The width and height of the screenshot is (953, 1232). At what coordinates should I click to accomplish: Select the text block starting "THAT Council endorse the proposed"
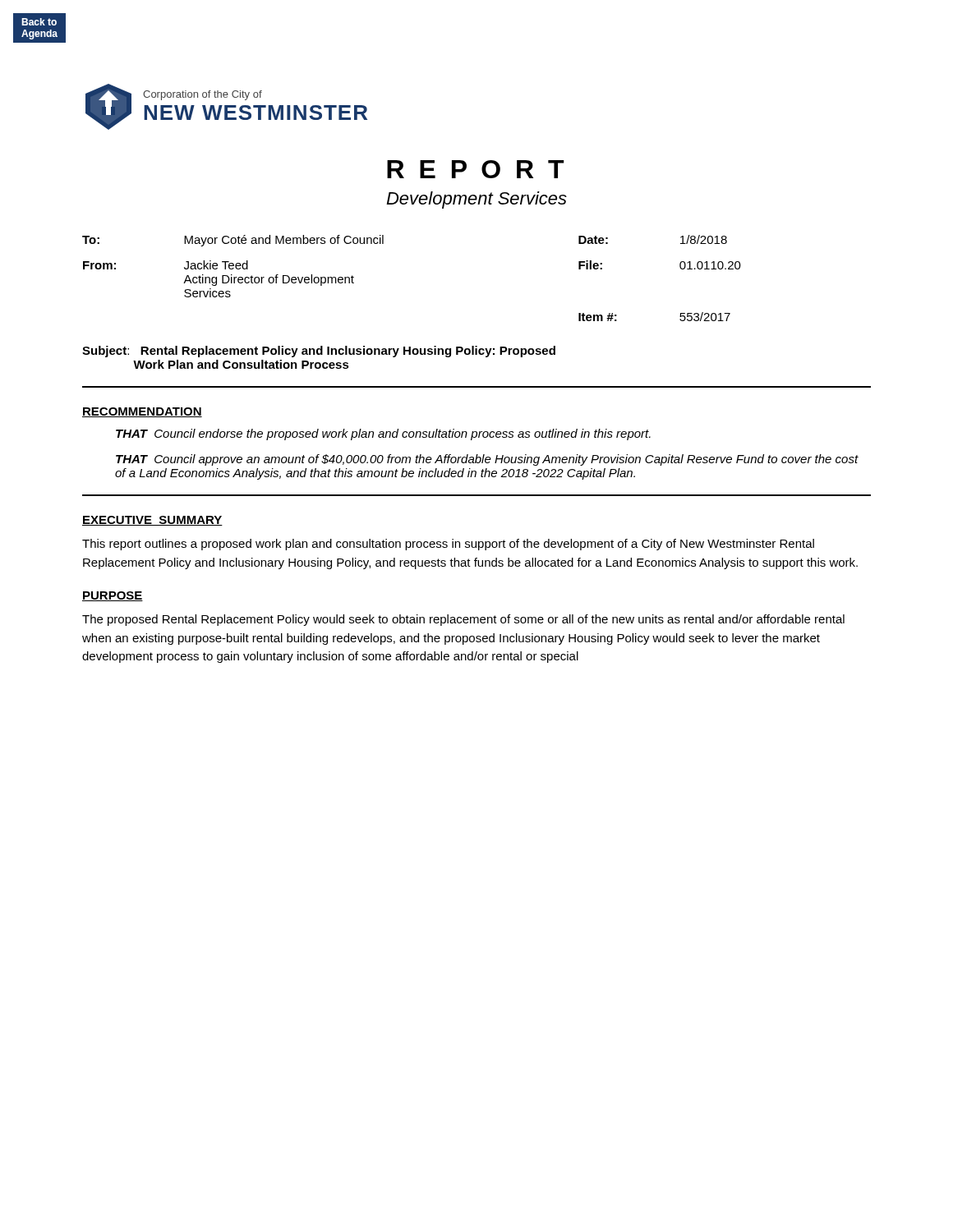click(x=383, y=433)
